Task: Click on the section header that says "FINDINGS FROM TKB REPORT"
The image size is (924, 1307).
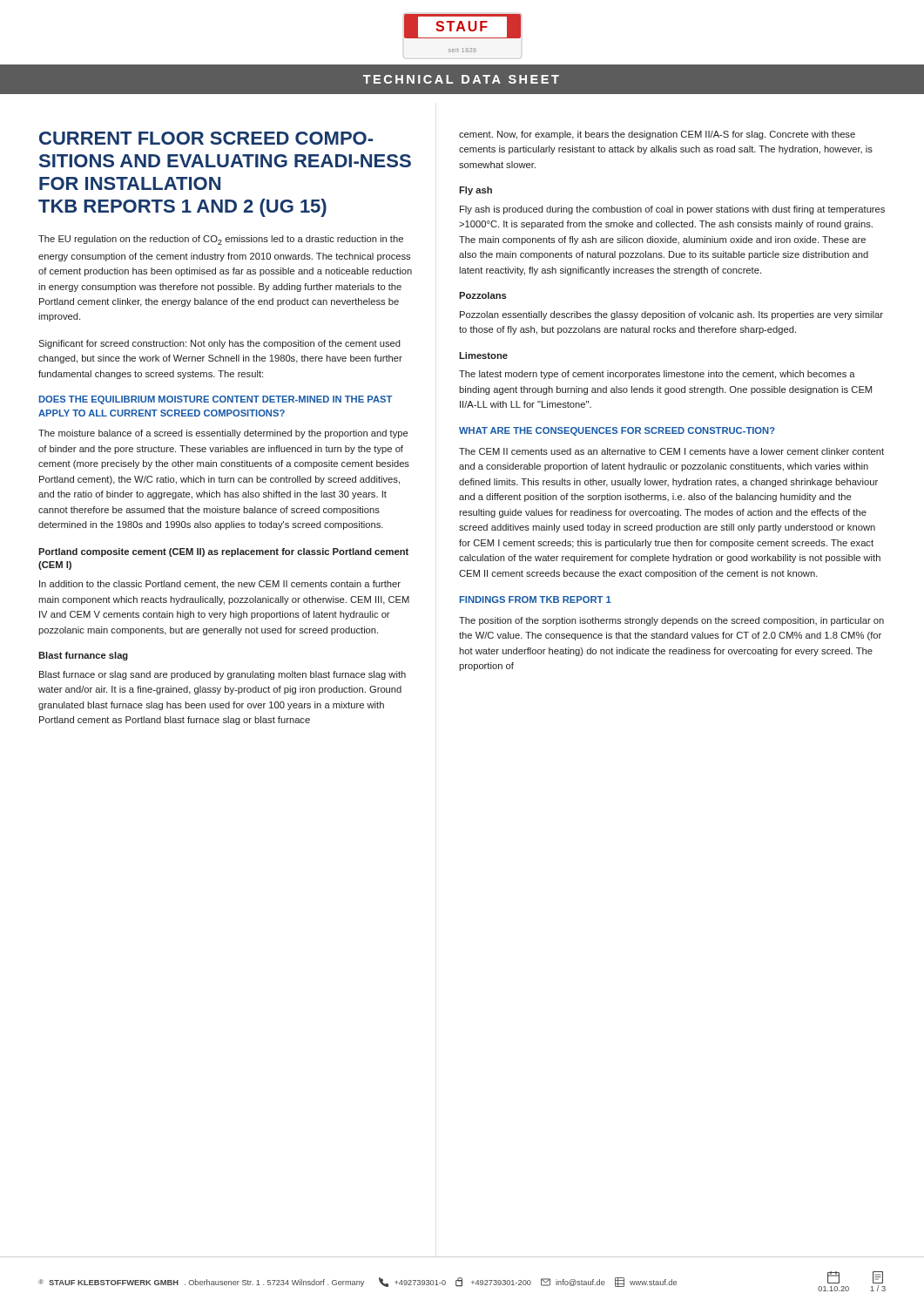Action: point(535,600)
